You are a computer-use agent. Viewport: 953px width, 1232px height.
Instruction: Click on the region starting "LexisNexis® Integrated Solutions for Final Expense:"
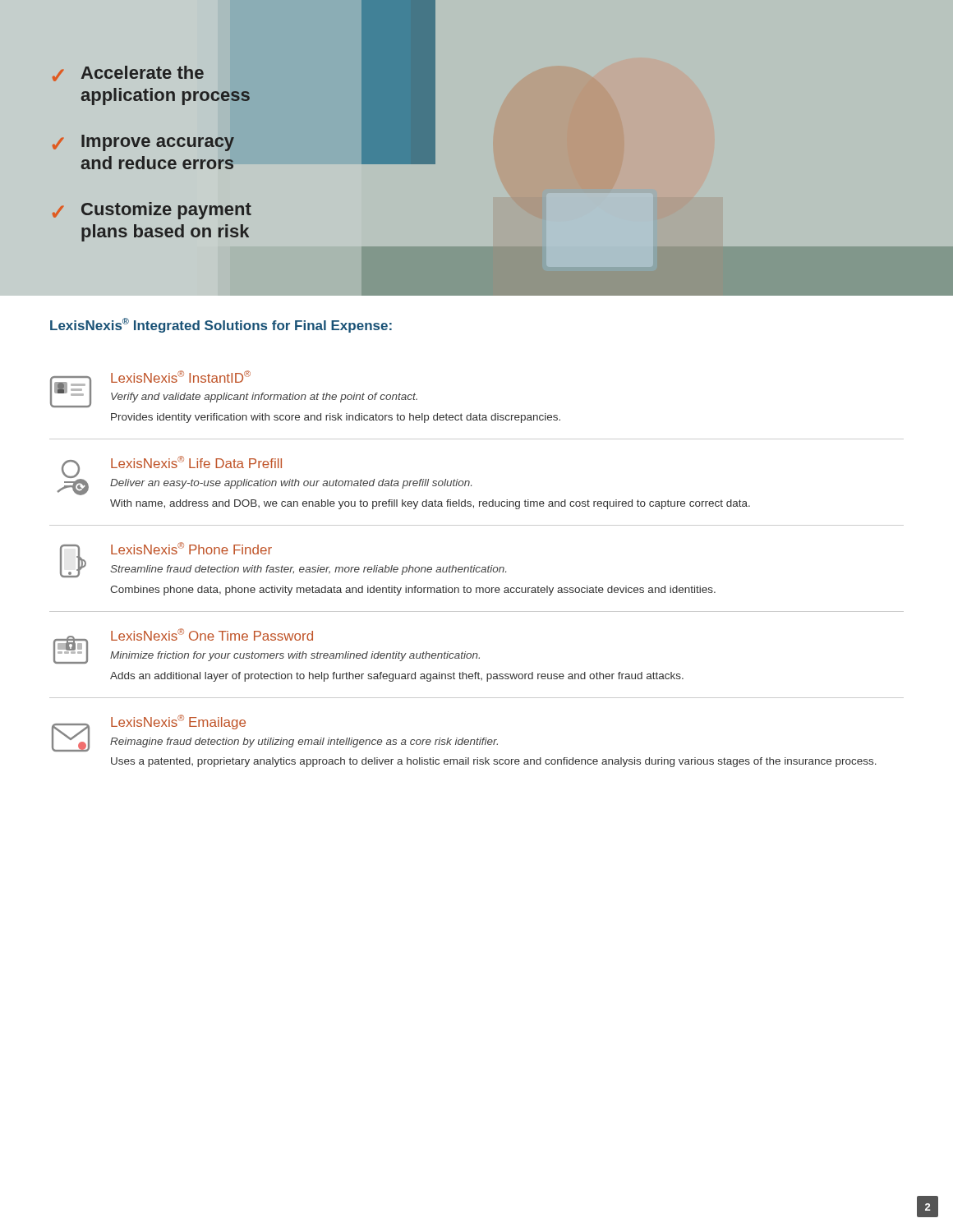(221, 325)
